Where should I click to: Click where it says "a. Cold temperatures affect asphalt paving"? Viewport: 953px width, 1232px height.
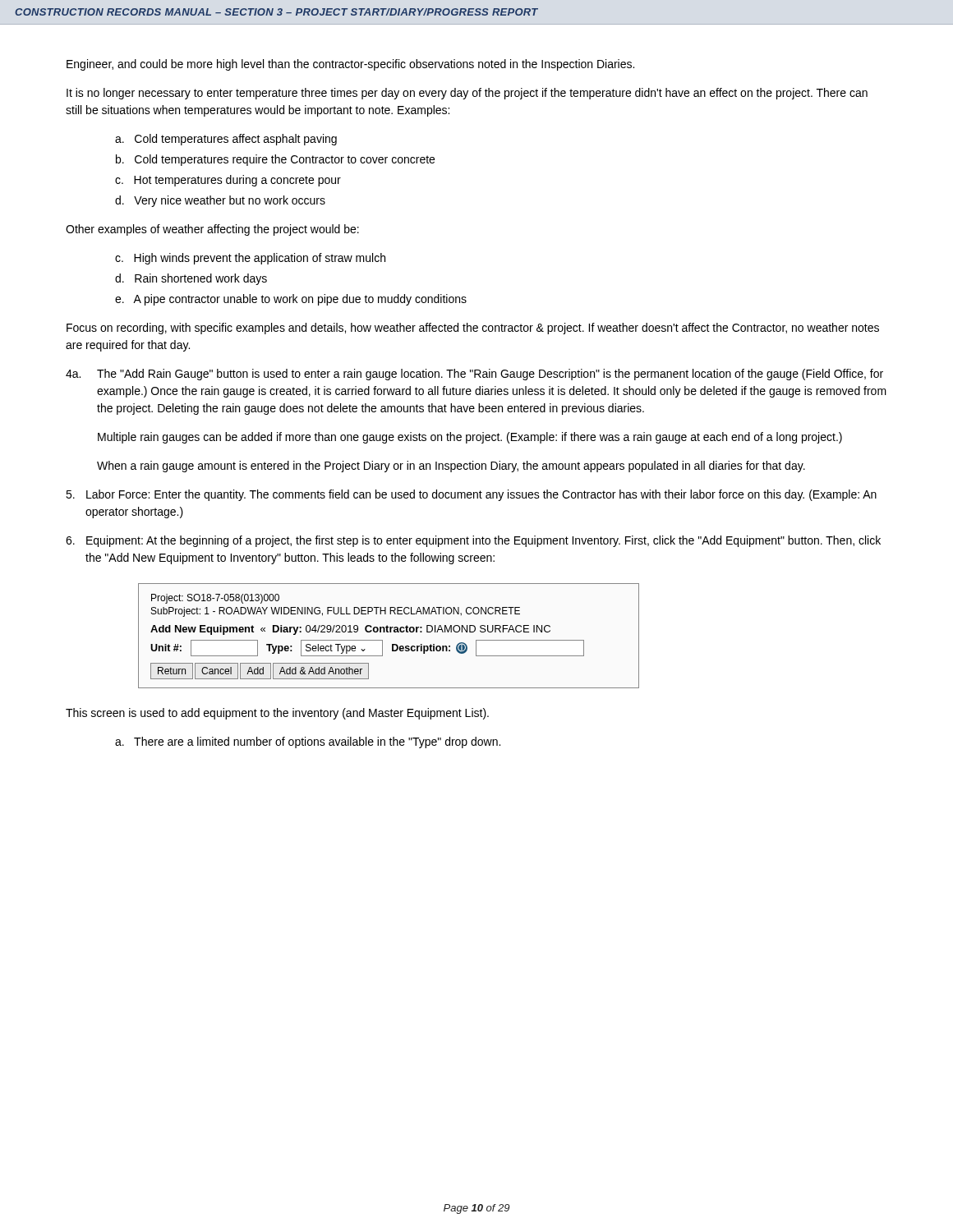pyautogui.click(x=226, y=139)
